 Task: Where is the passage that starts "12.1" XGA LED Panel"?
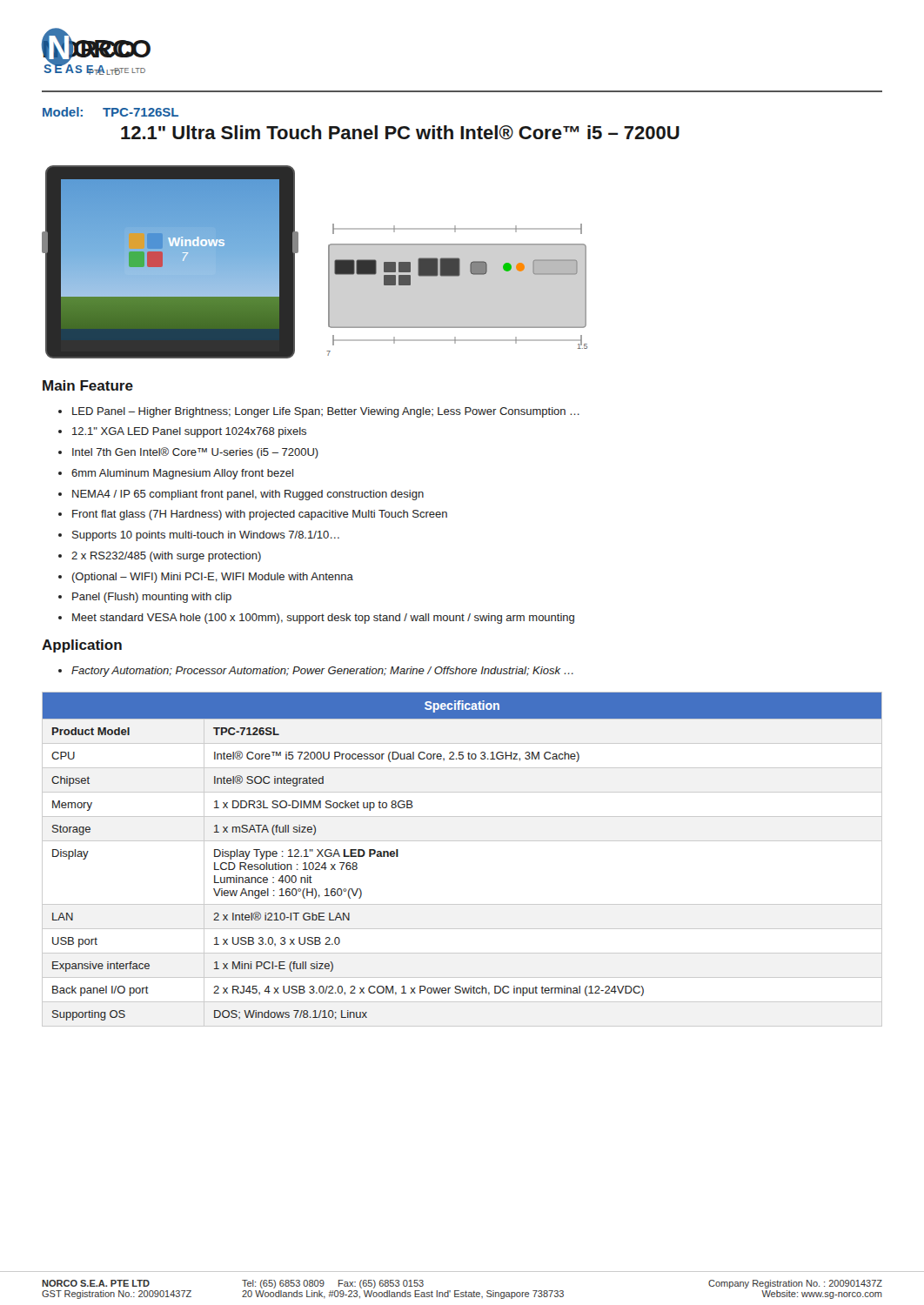[189, 431]
